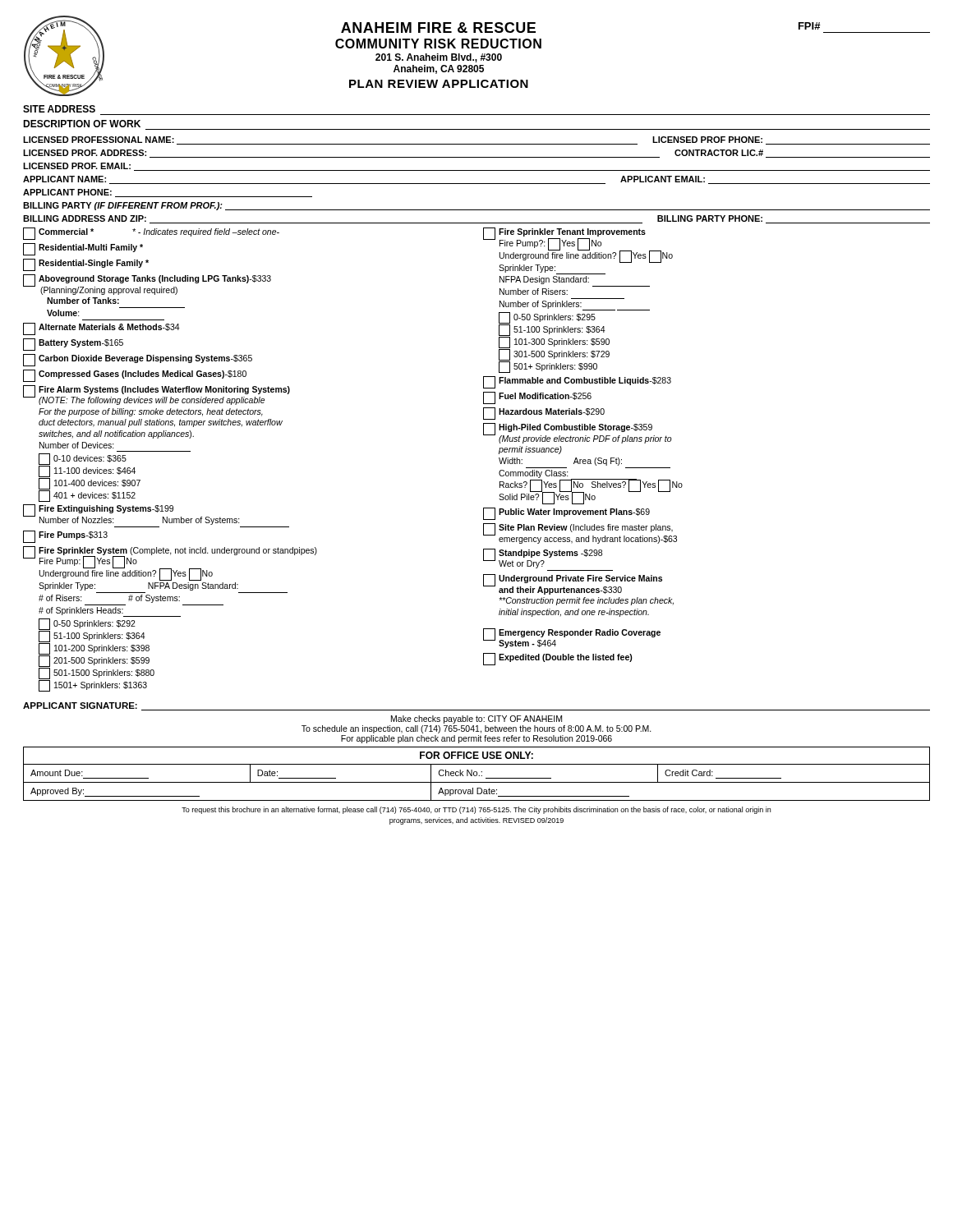Point to the text starting "Fire Sprinkler Tenant Improvements Fire Pump?:"
This screenshot has height=1232, width=953.
[x=578, y=245]
